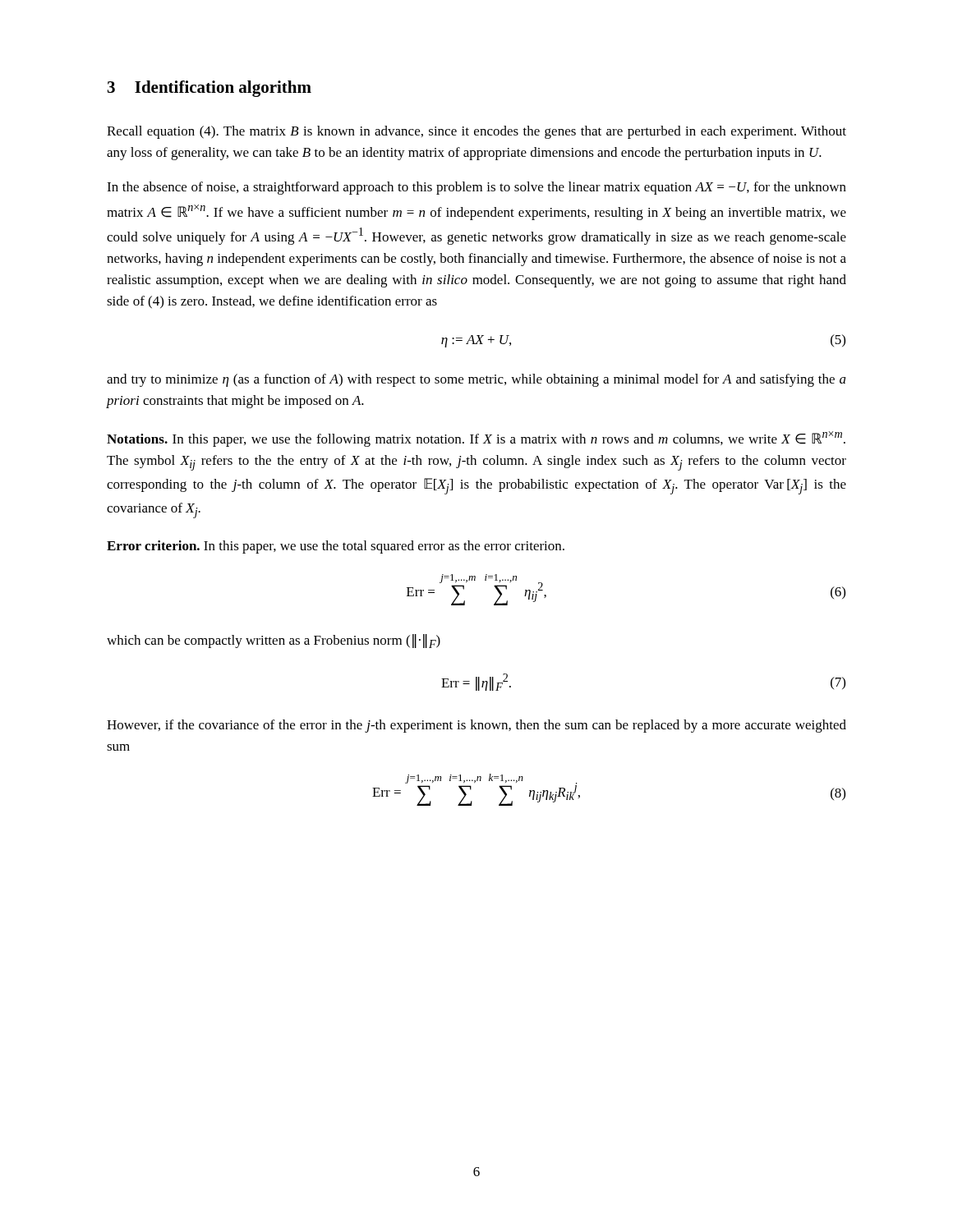Image resolution: width=953 pixels, height=1232 pixels.
Task: Find the region starting "3 Identification algorithm"
Action: coord(209,87)
